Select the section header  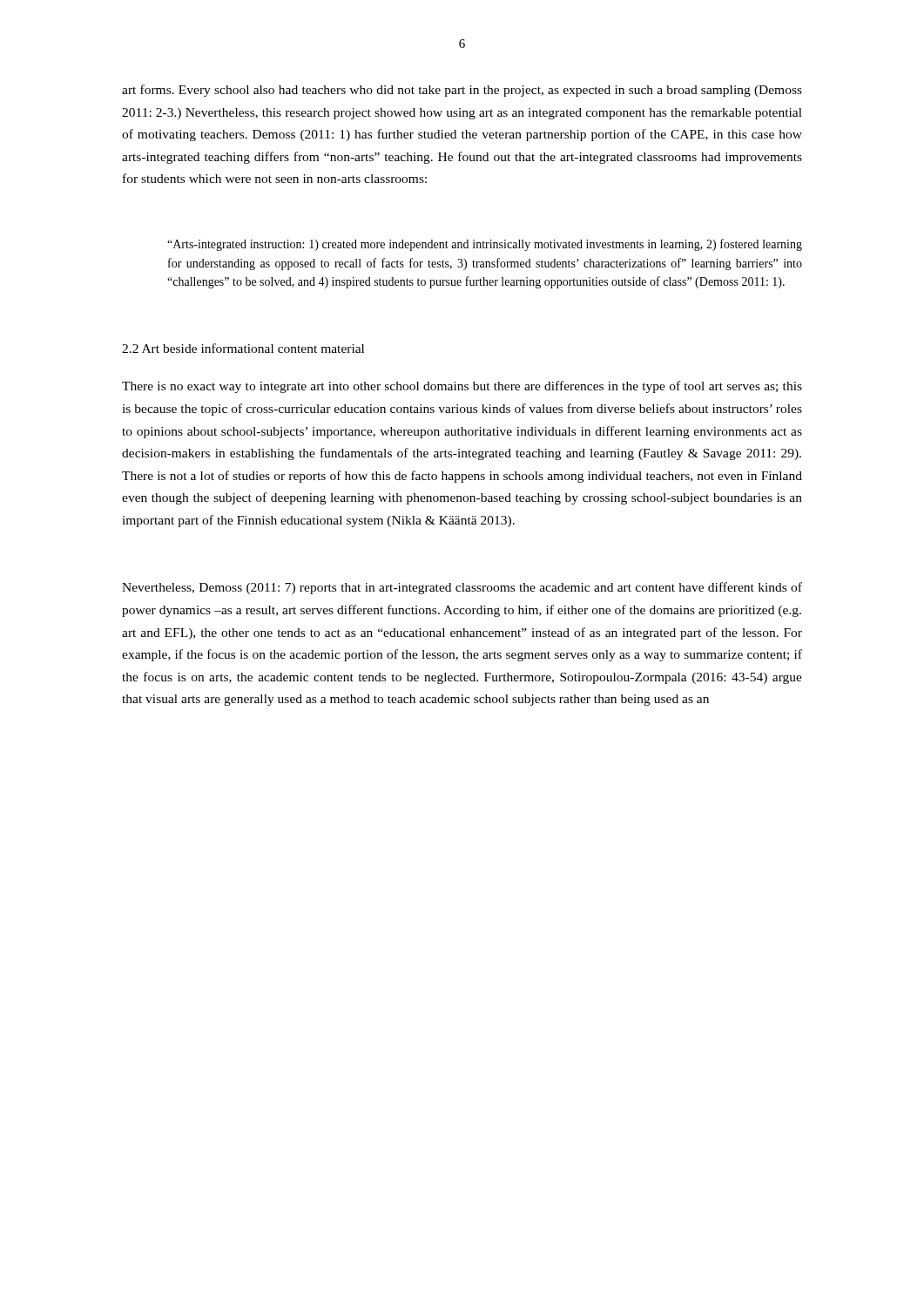(x=243, y=348)
